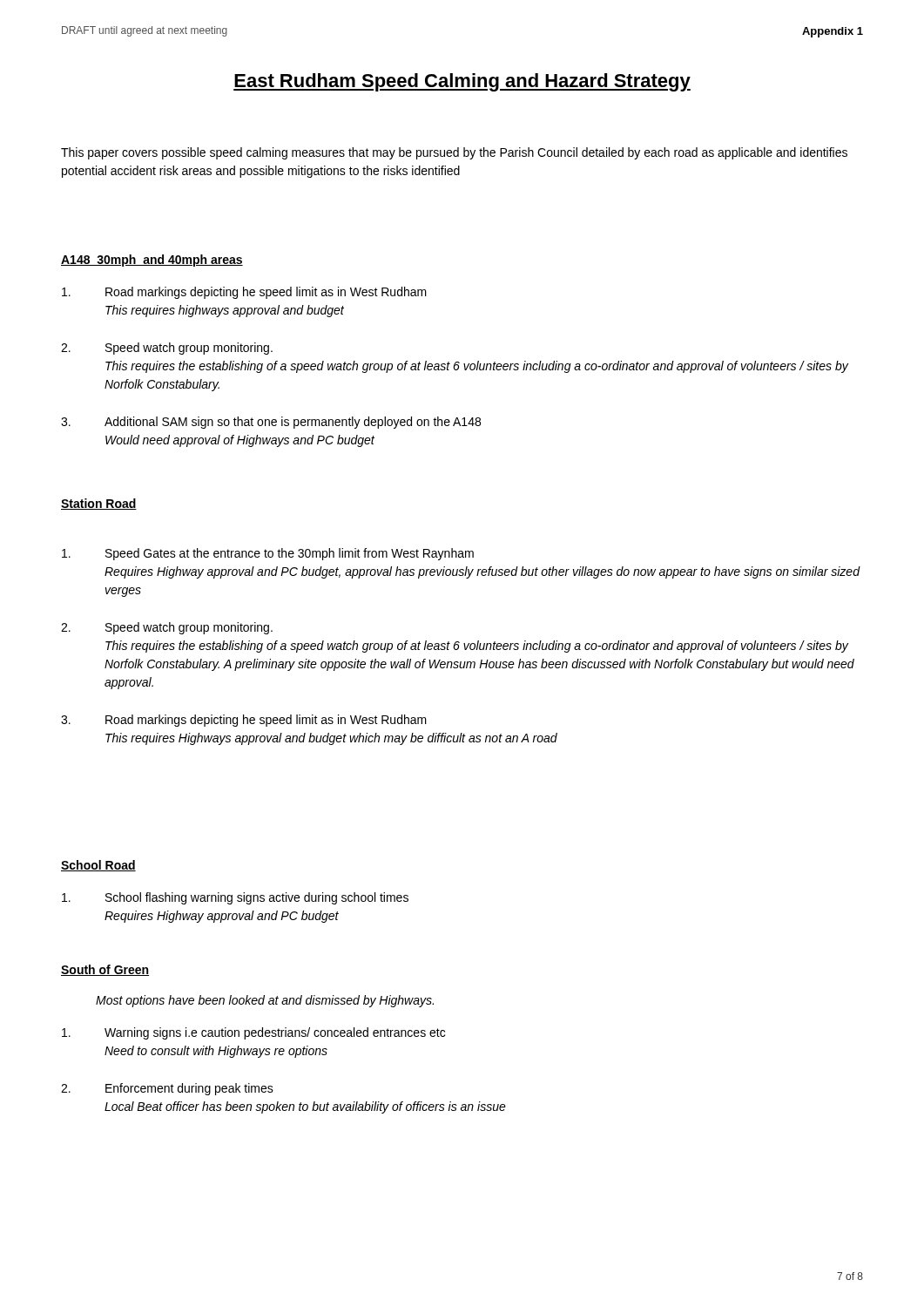Find the passage starting "South of Green"
Screen dimensions: 1307x924
click(105, 970)
